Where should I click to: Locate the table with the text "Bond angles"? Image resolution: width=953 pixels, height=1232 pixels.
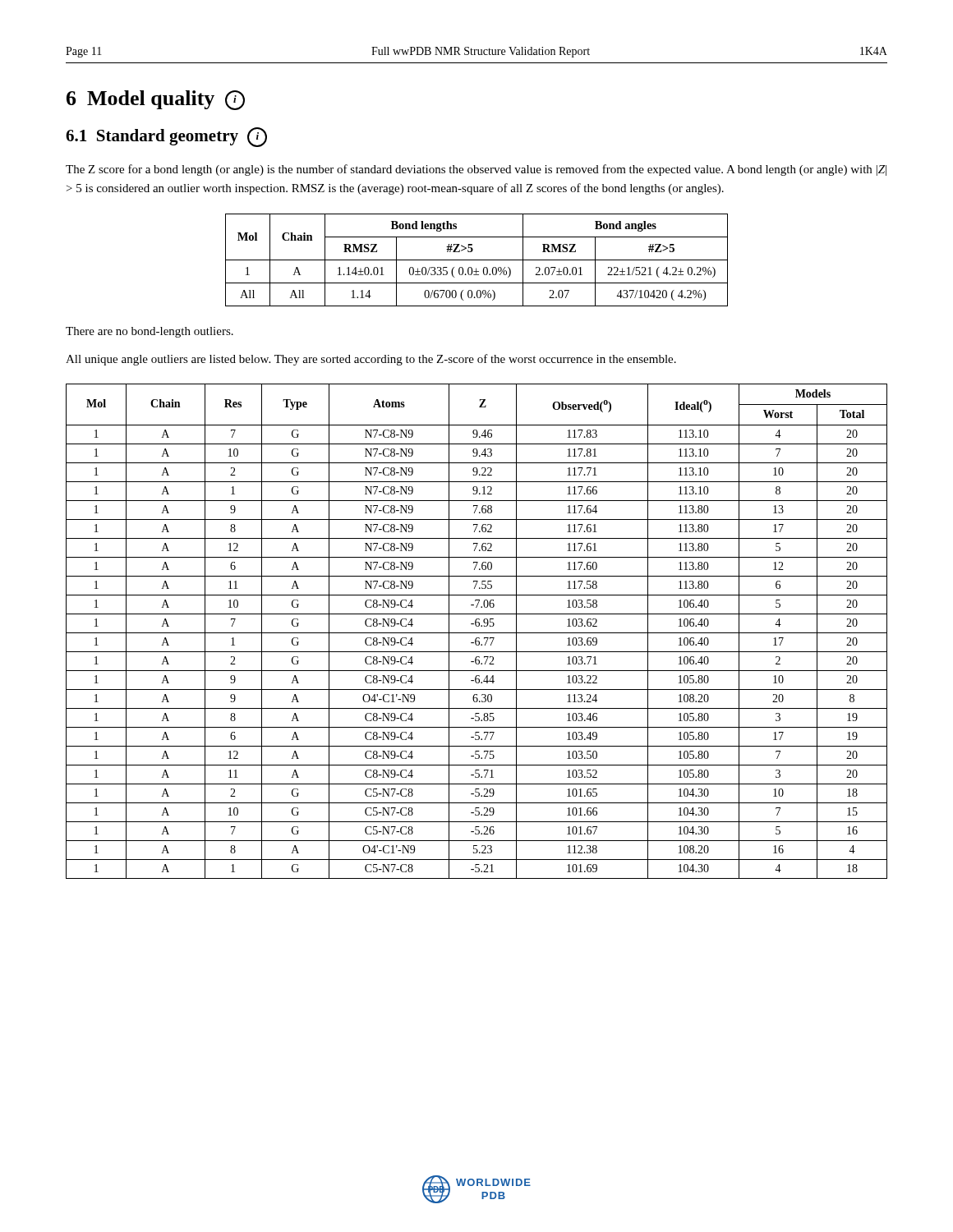point(476,260)
